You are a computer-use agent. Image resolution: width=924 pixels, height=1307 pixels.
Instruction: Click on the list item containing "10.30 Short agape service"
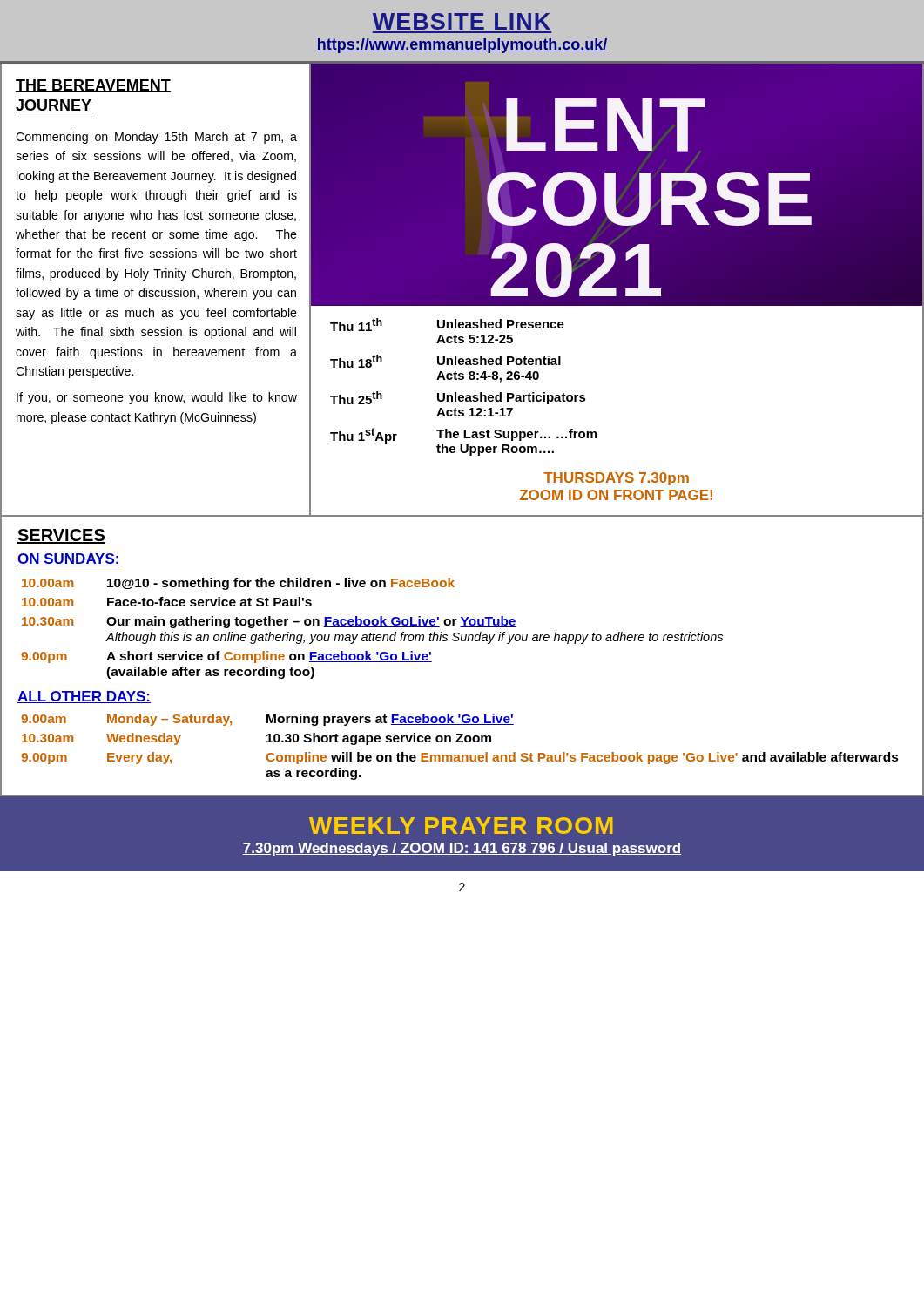pyautogui.click(x=379, y=738)
